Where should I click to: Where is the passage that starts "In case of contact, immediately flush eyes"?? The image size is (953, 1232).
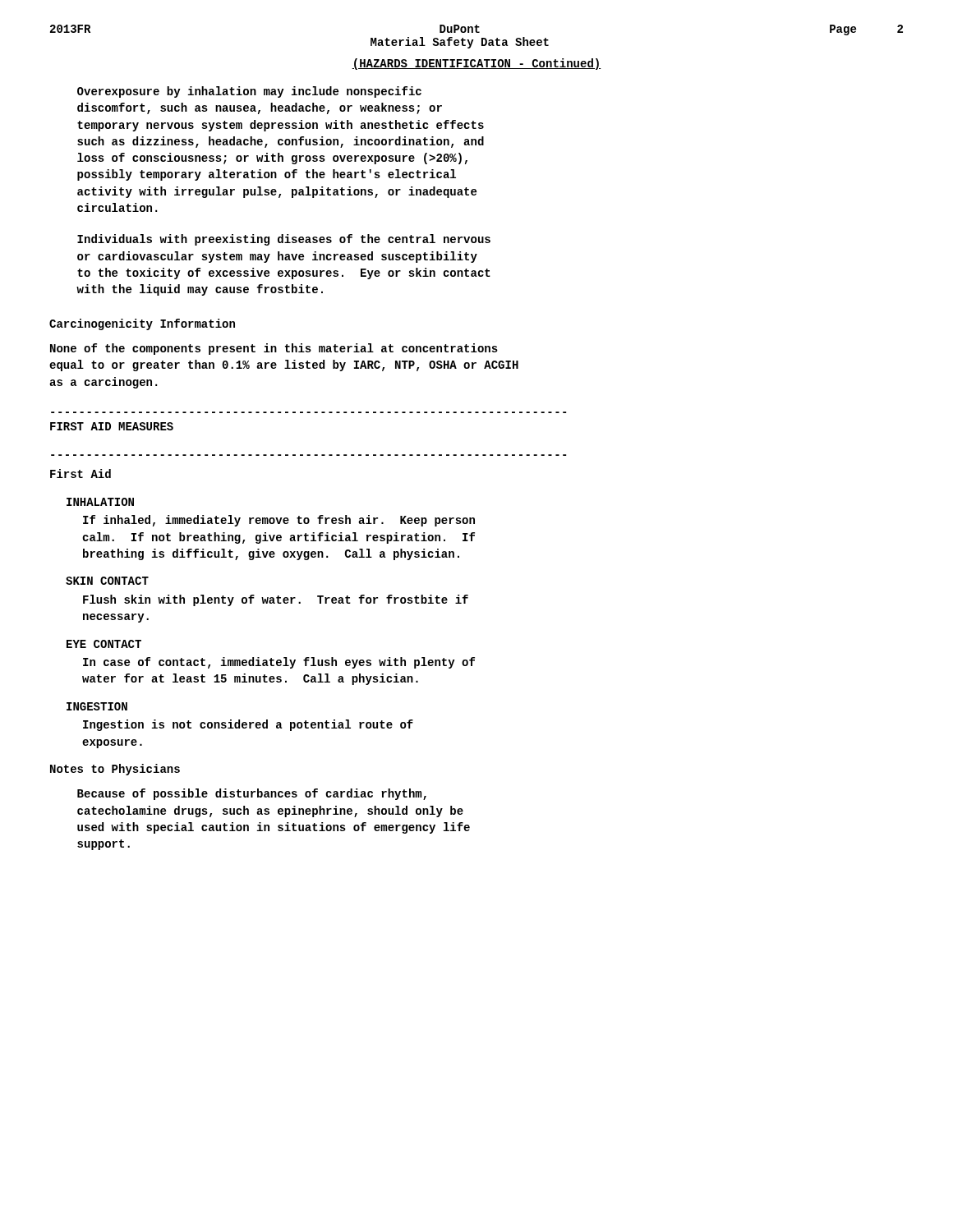pos(279,671)
